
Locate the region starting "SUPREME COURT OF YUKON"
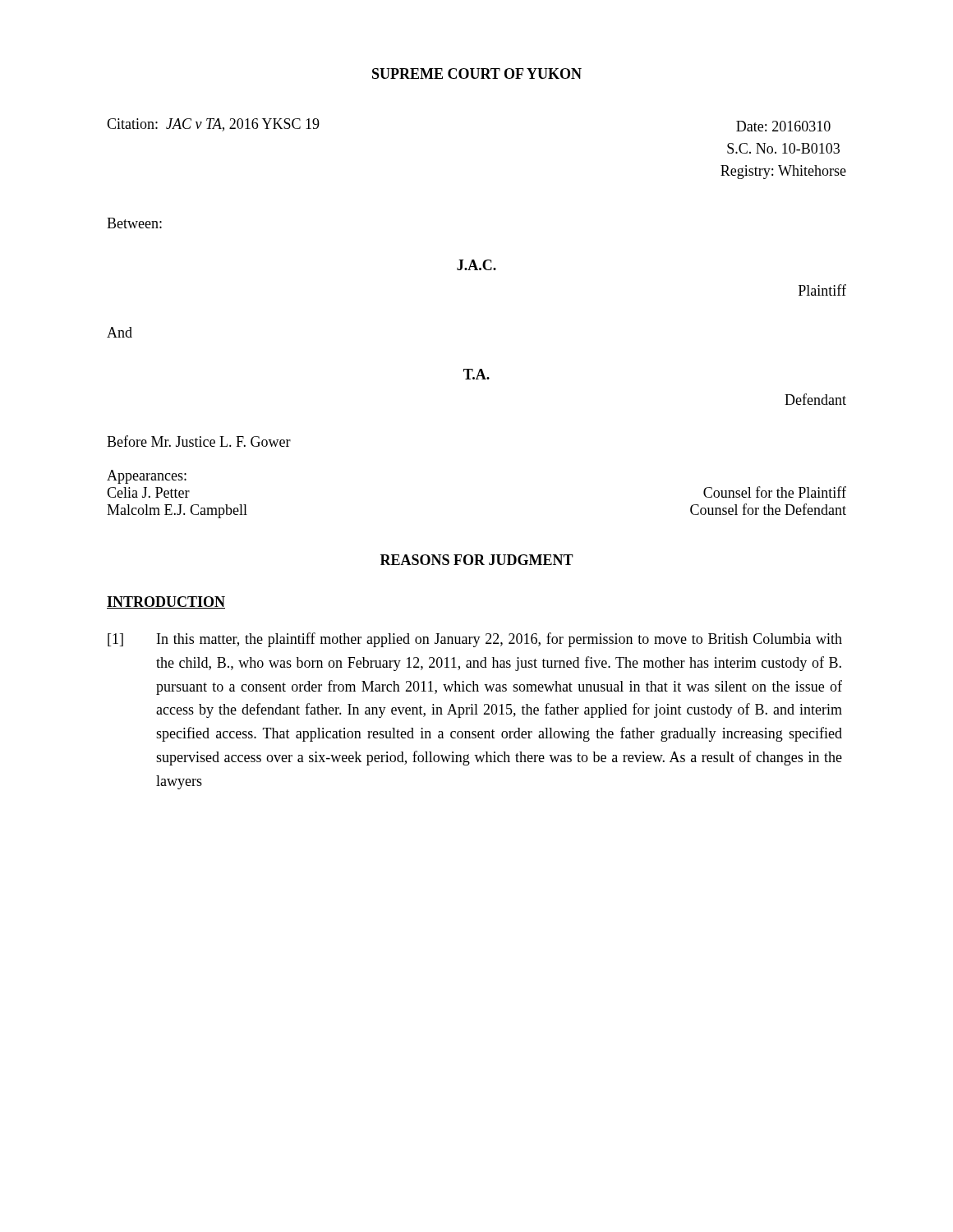476,74
